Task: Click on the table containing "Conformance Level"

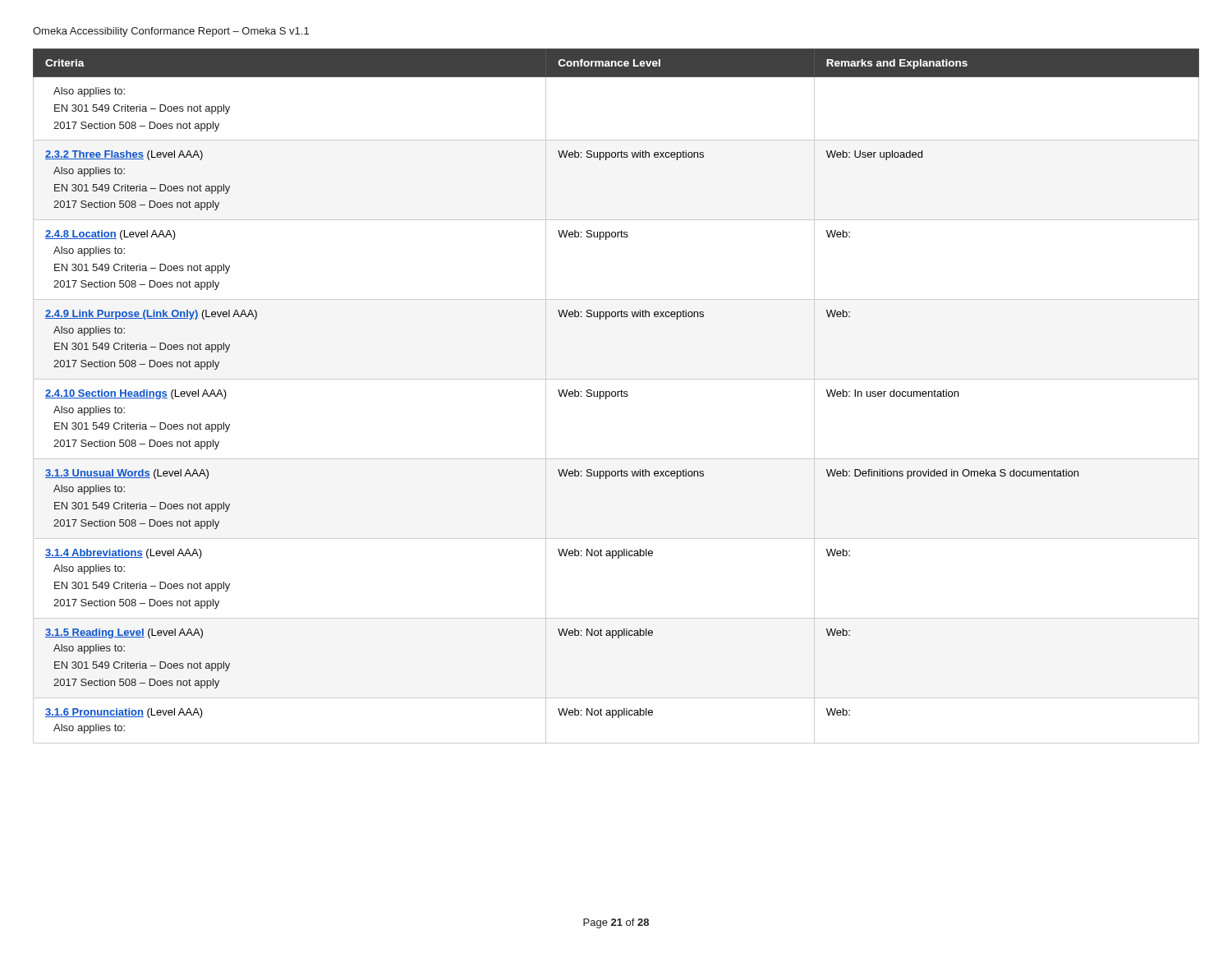Action: [x=616, y=396]
